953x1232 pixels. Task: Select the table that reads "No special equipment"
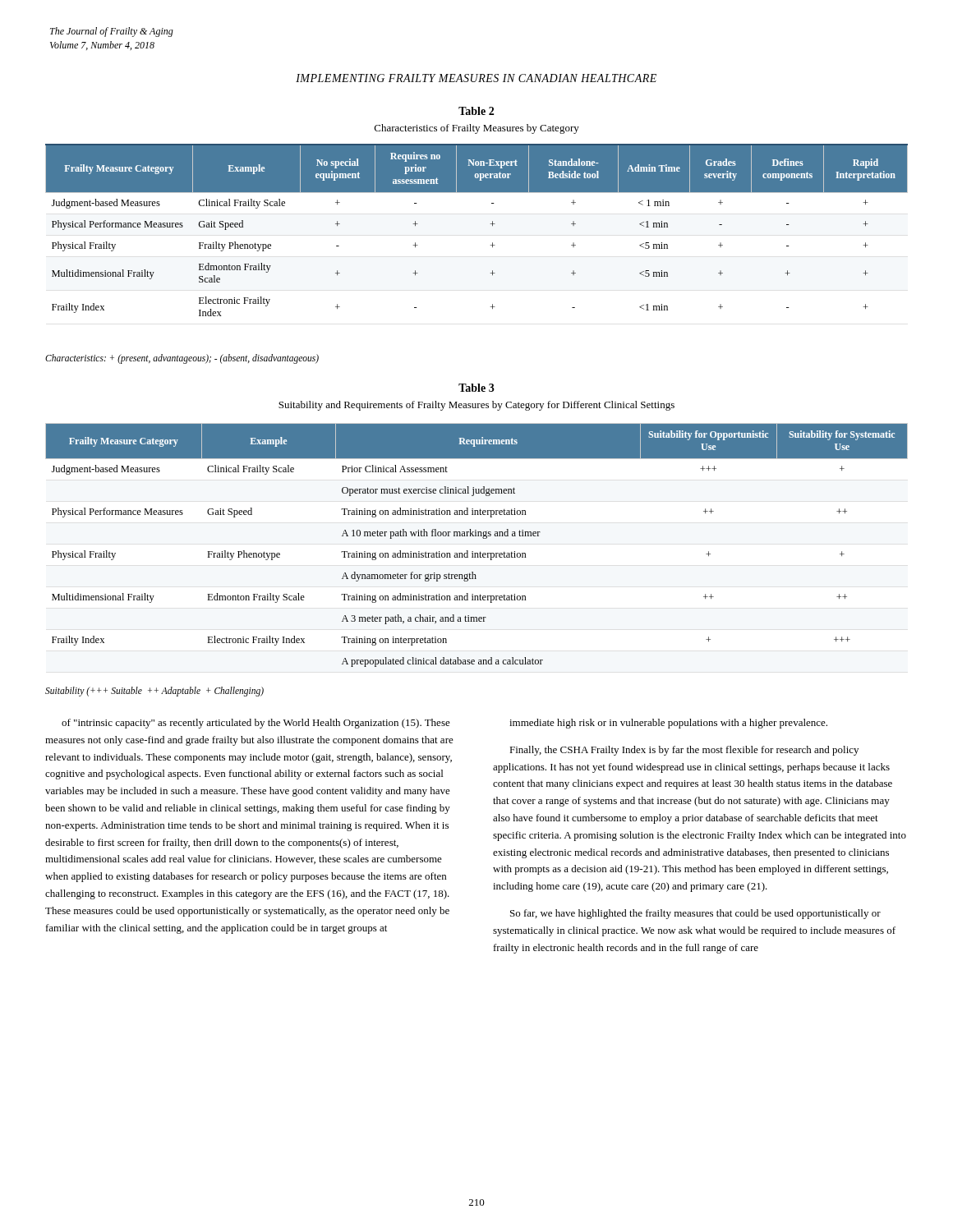click(476, 234)
